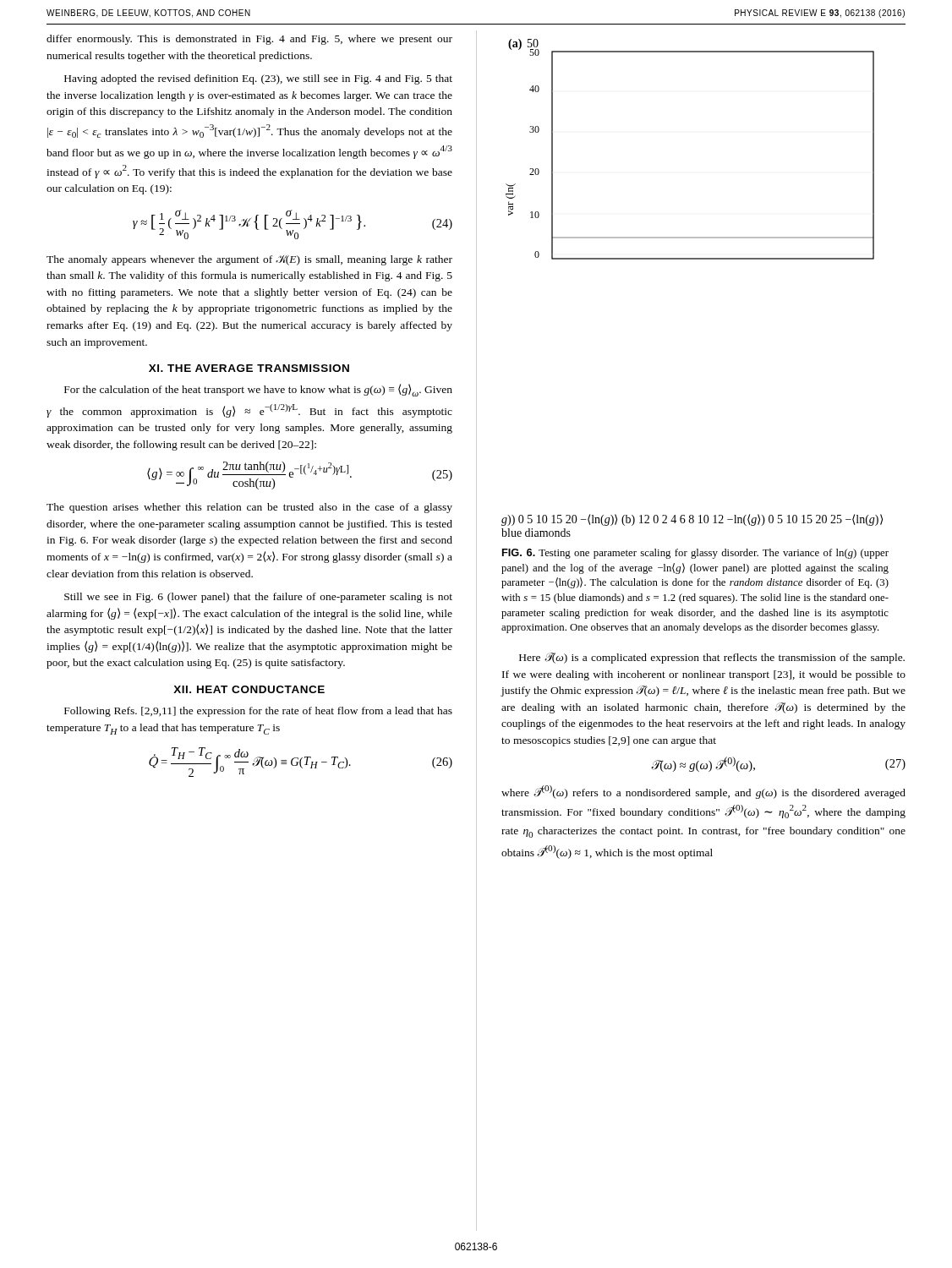Click on the text block starting "For the calculation of"

coord(249,417)
